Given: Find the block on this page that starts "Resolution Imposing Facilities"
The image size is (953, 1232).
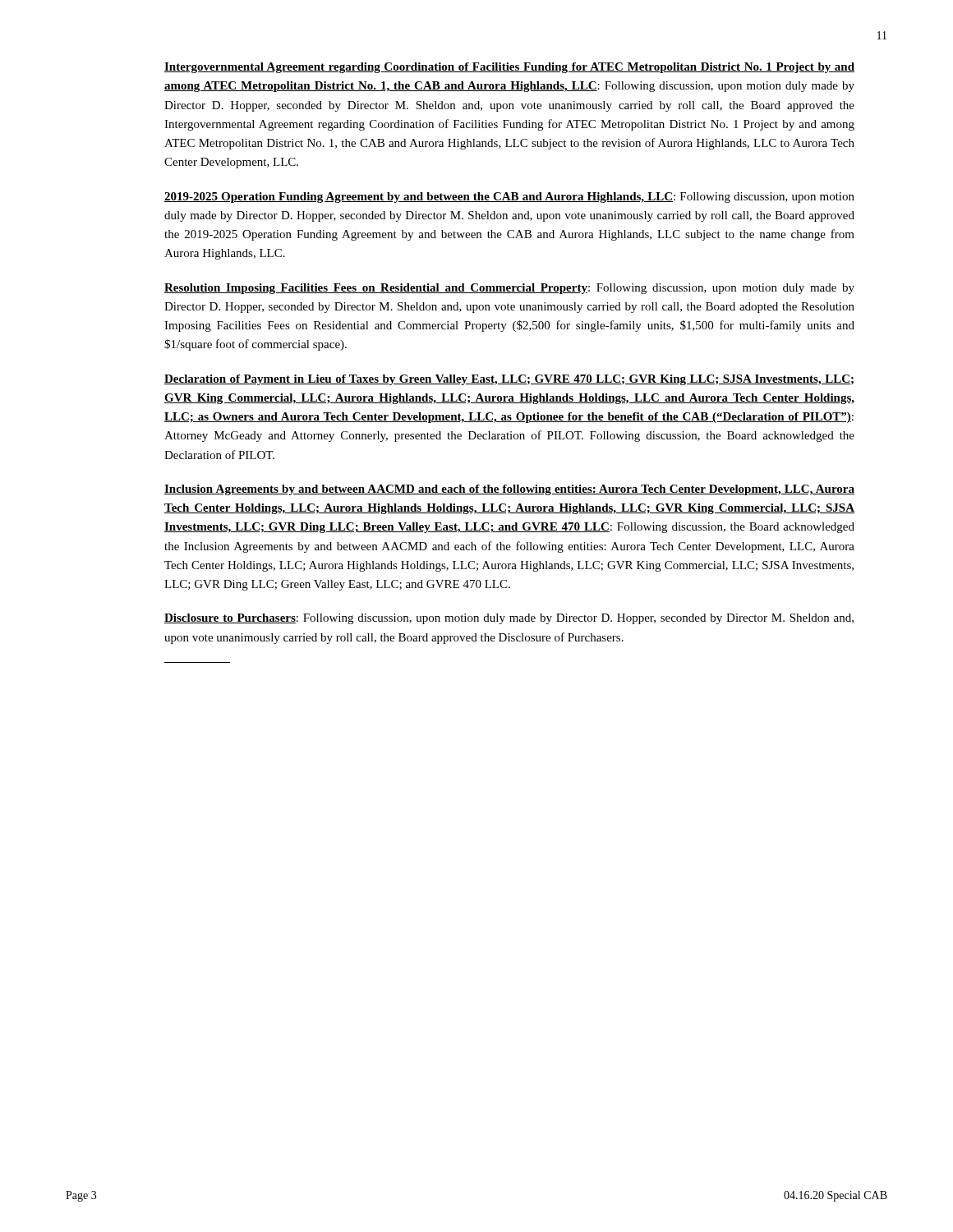Looking at the screenshot, I should coord(509,316).
